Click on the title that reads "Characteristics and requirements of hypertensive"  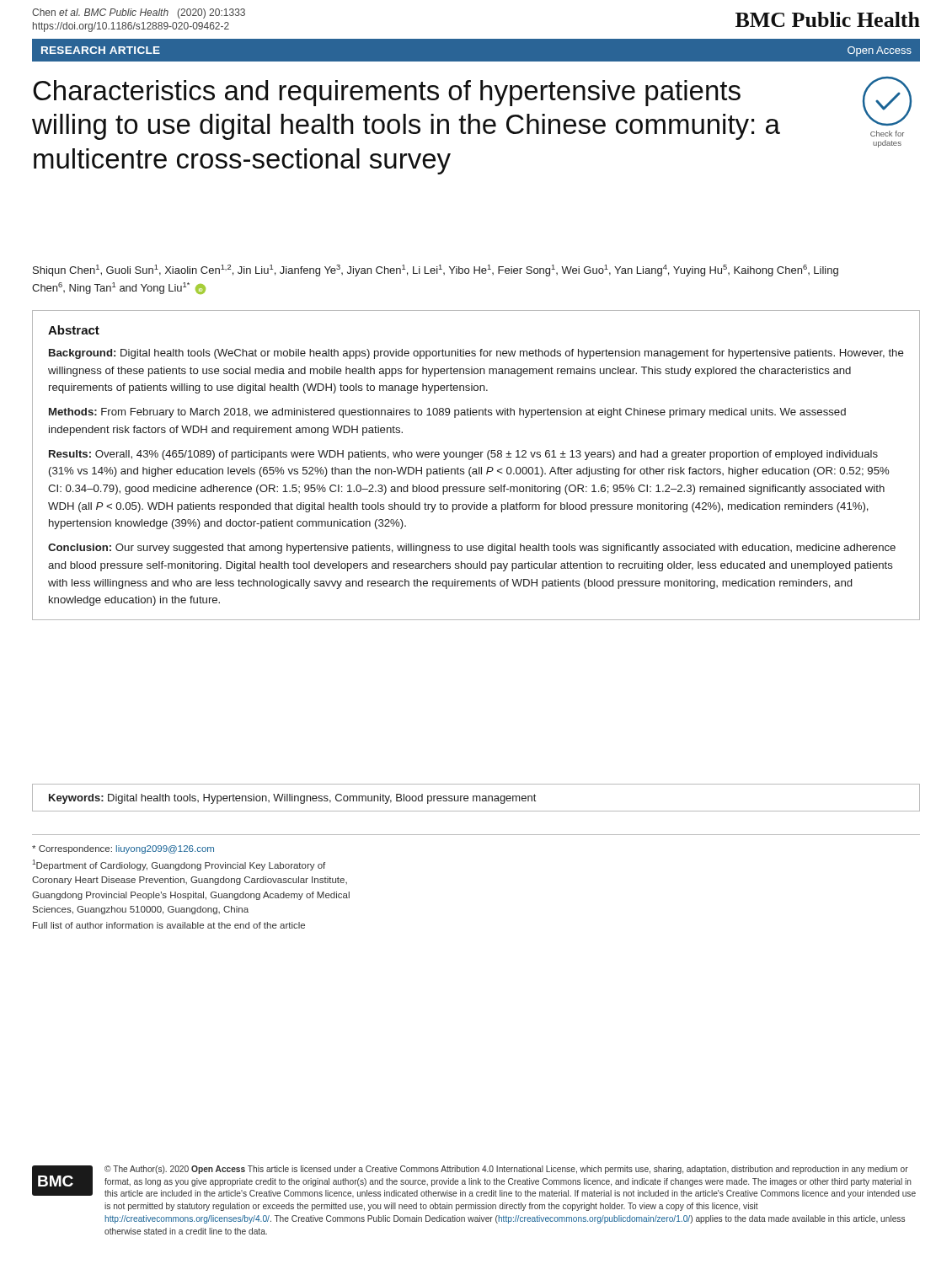(409, 125)
